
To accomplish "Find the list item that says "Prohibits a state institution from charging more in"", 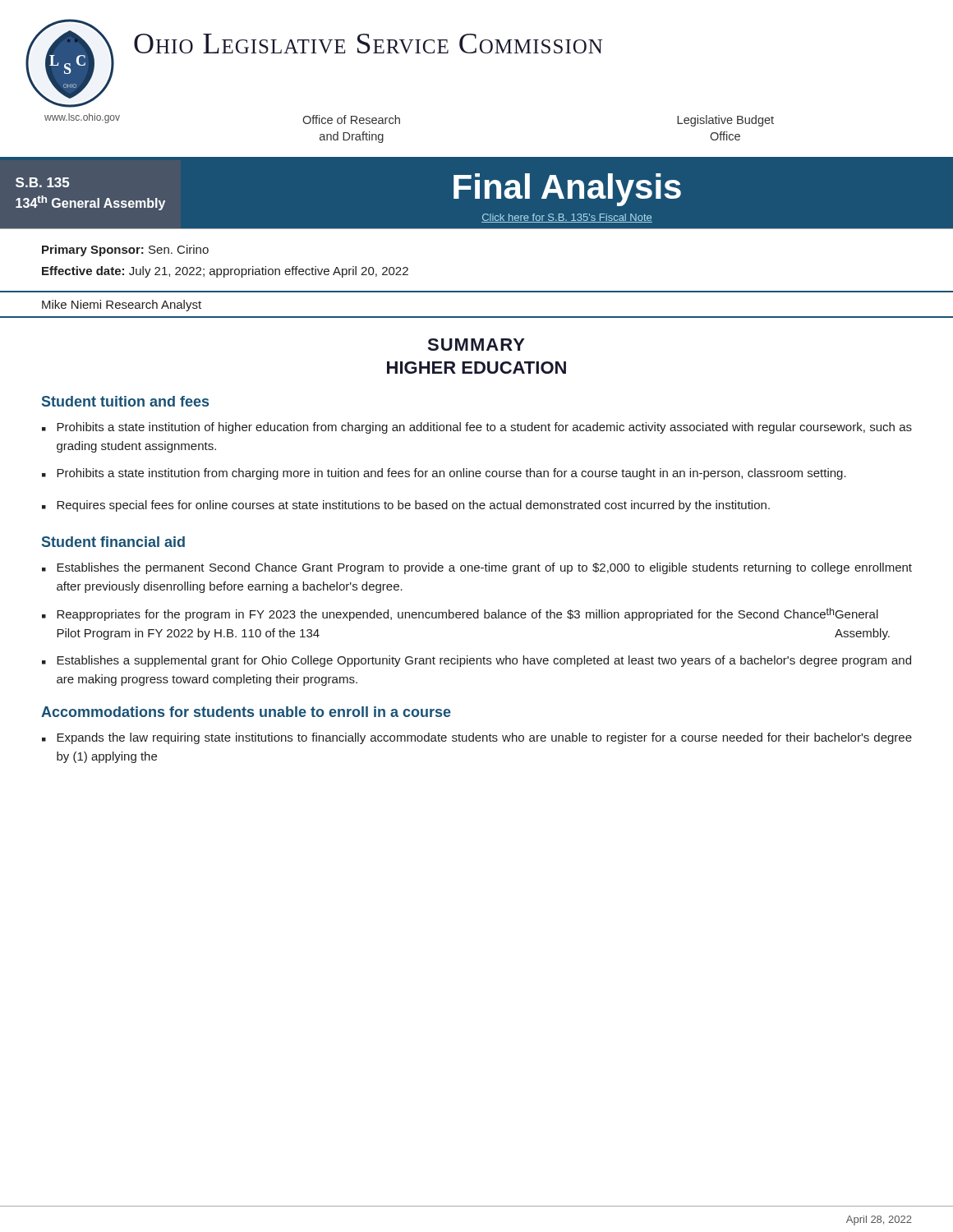I will point(451,473).
